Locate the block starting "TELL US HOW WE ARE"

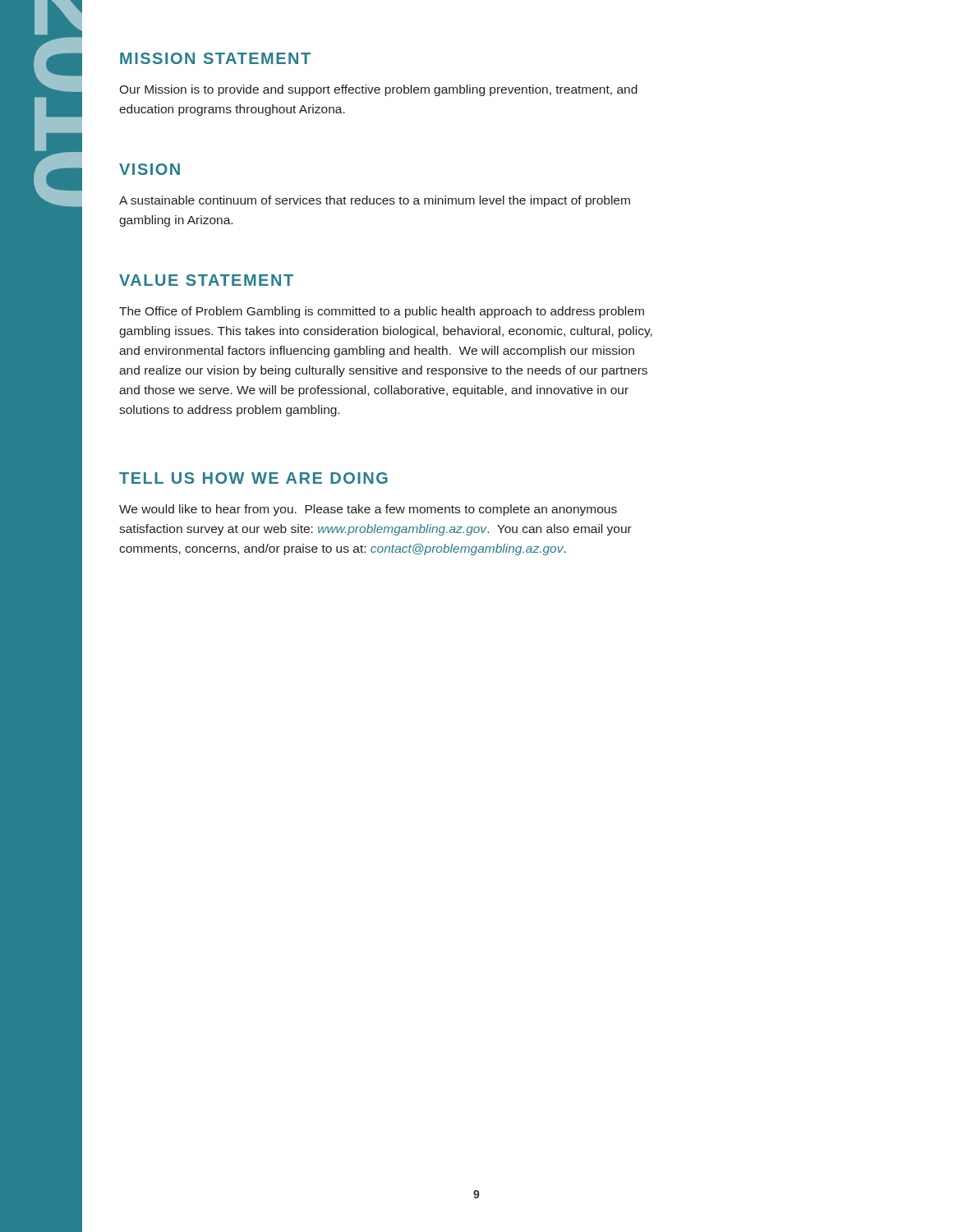pos(386,514)
